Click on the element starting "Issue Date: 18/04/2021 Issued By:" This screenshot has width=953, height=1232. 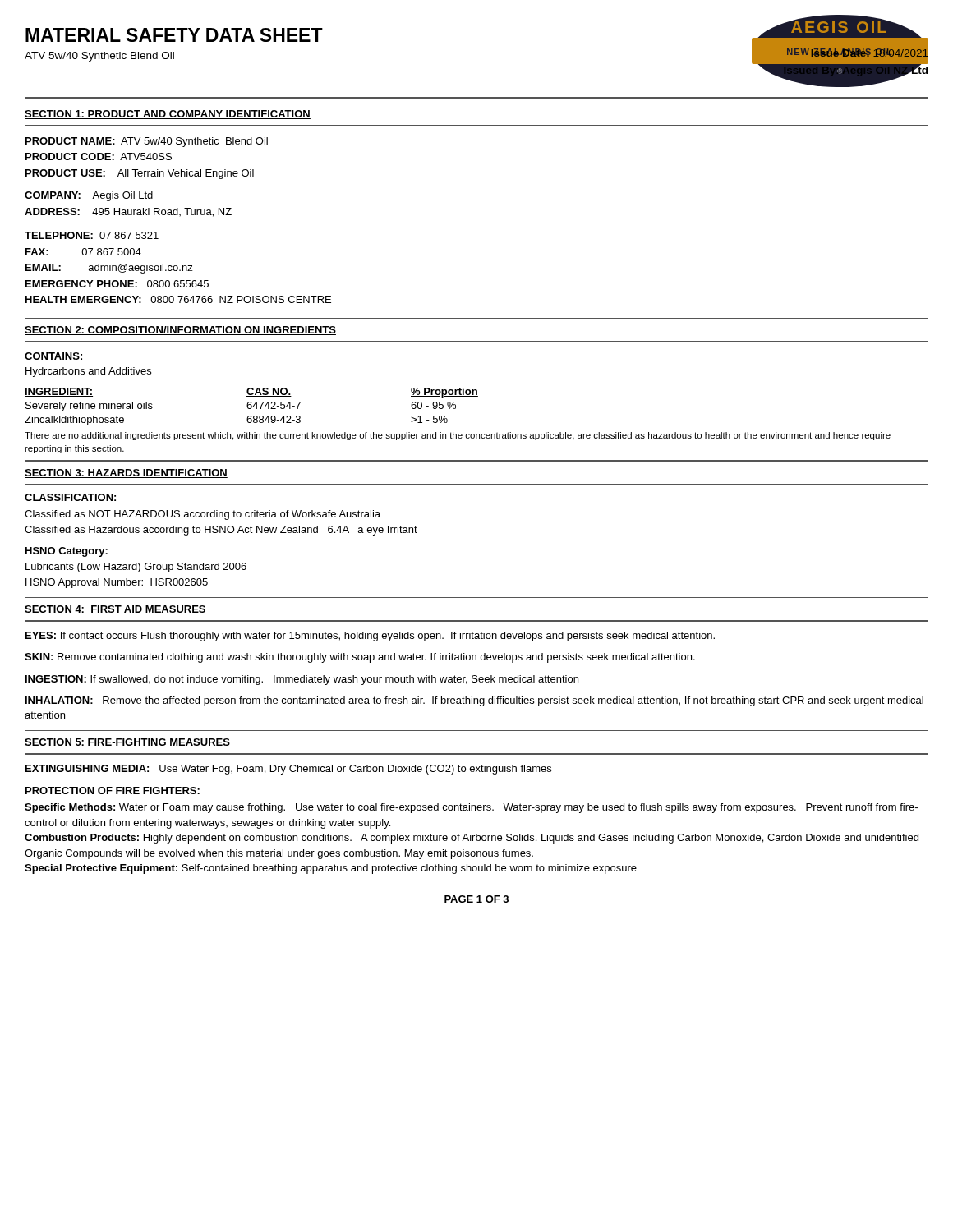[856, 62]
